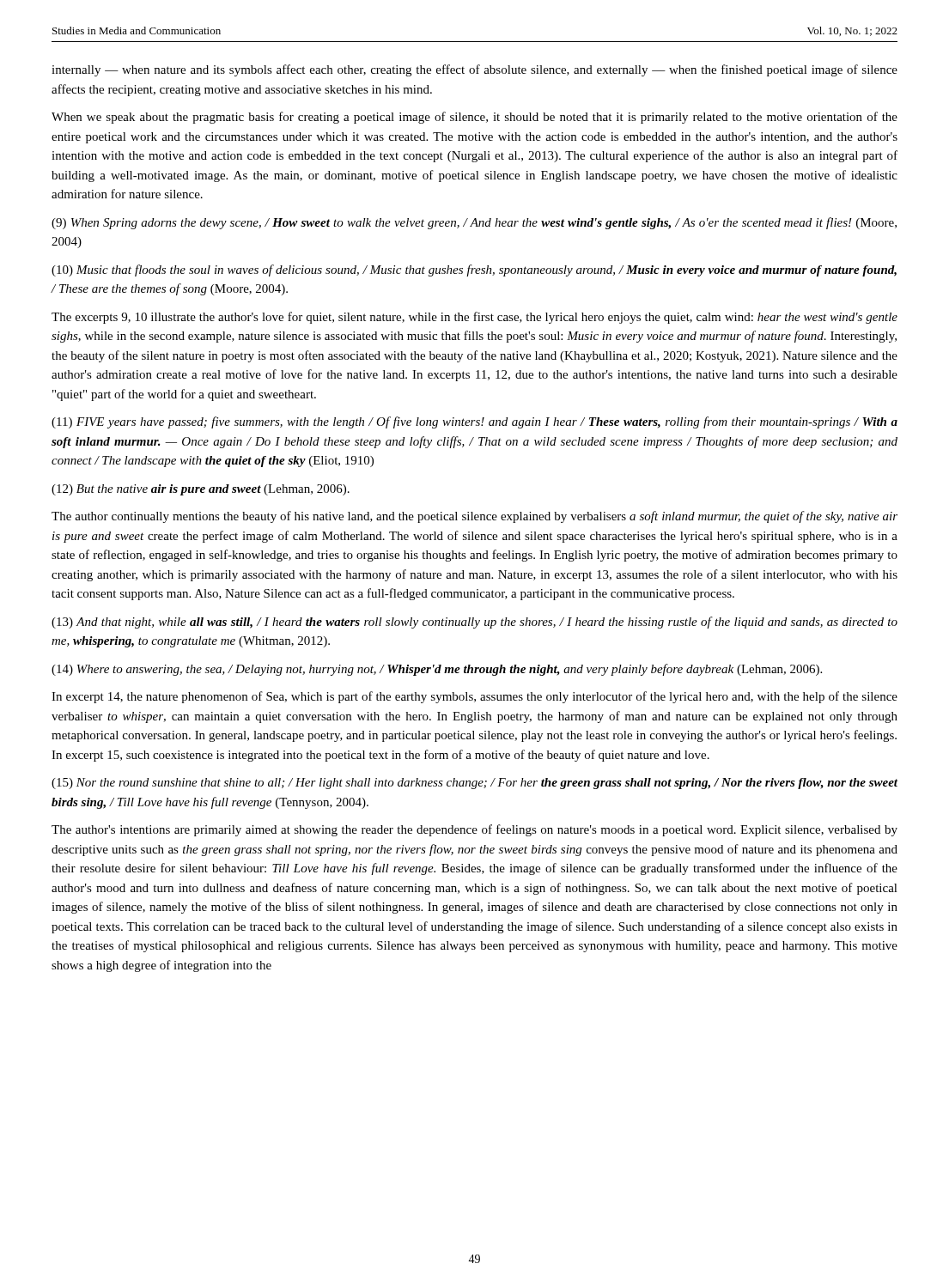The image size is (949, 1288).
Task: Point to the text starting "(11) FIVE years have passed; five"
Action: 474,441
